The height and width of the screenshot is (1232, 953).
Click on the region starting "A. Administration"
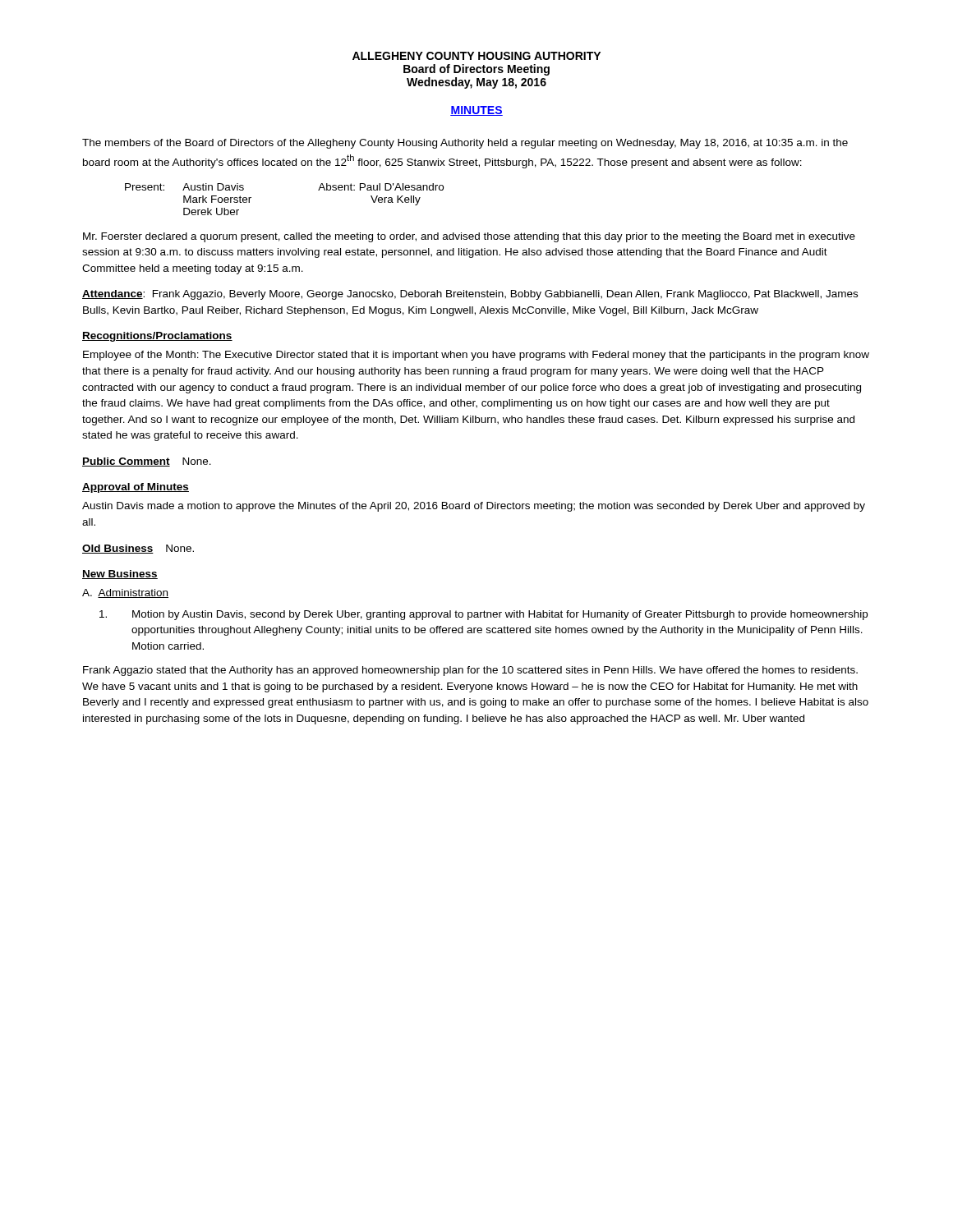(x=125, y=593)
